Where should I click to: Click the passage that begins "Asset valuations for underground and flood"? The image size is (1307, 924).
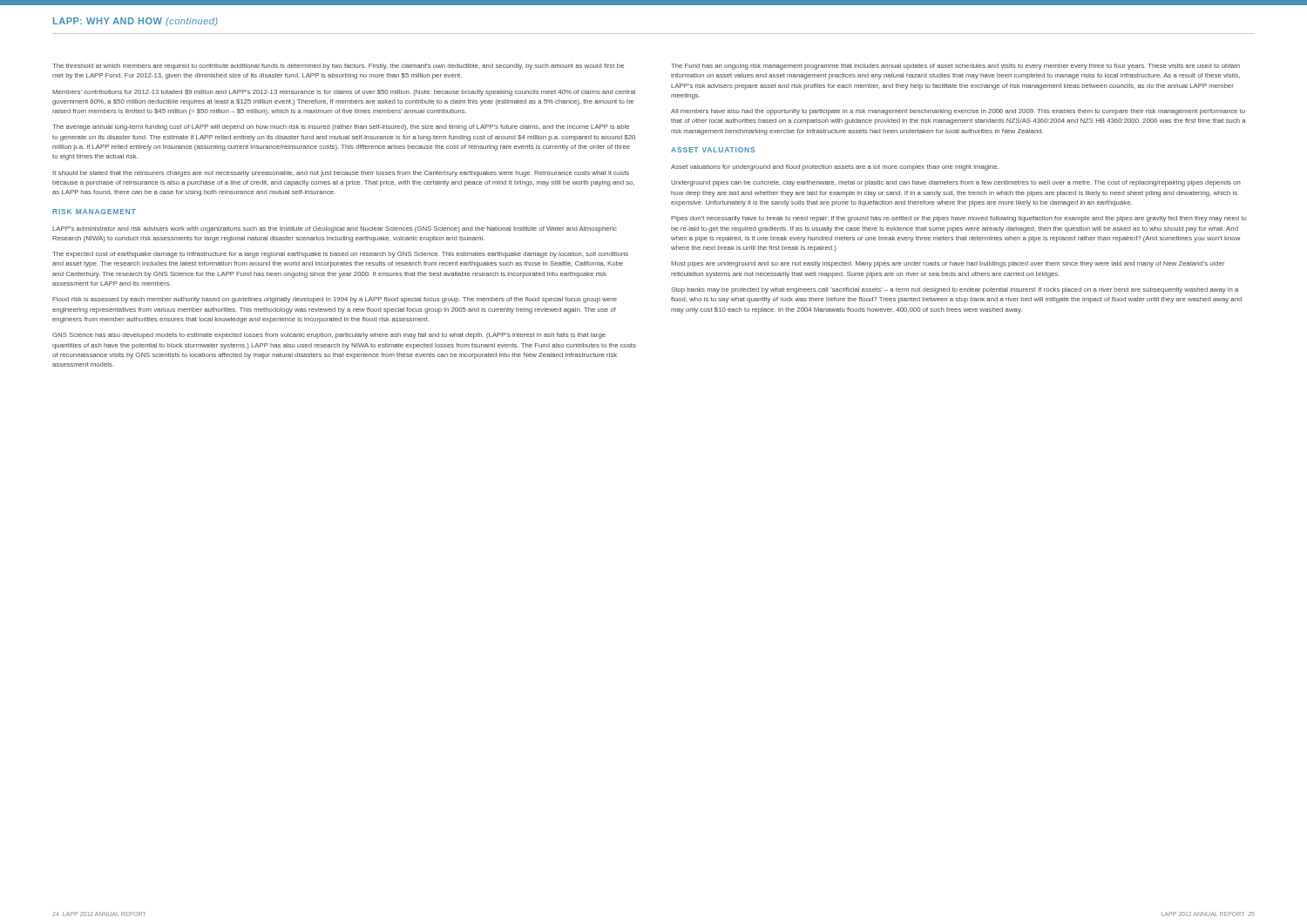pos(835,167)
